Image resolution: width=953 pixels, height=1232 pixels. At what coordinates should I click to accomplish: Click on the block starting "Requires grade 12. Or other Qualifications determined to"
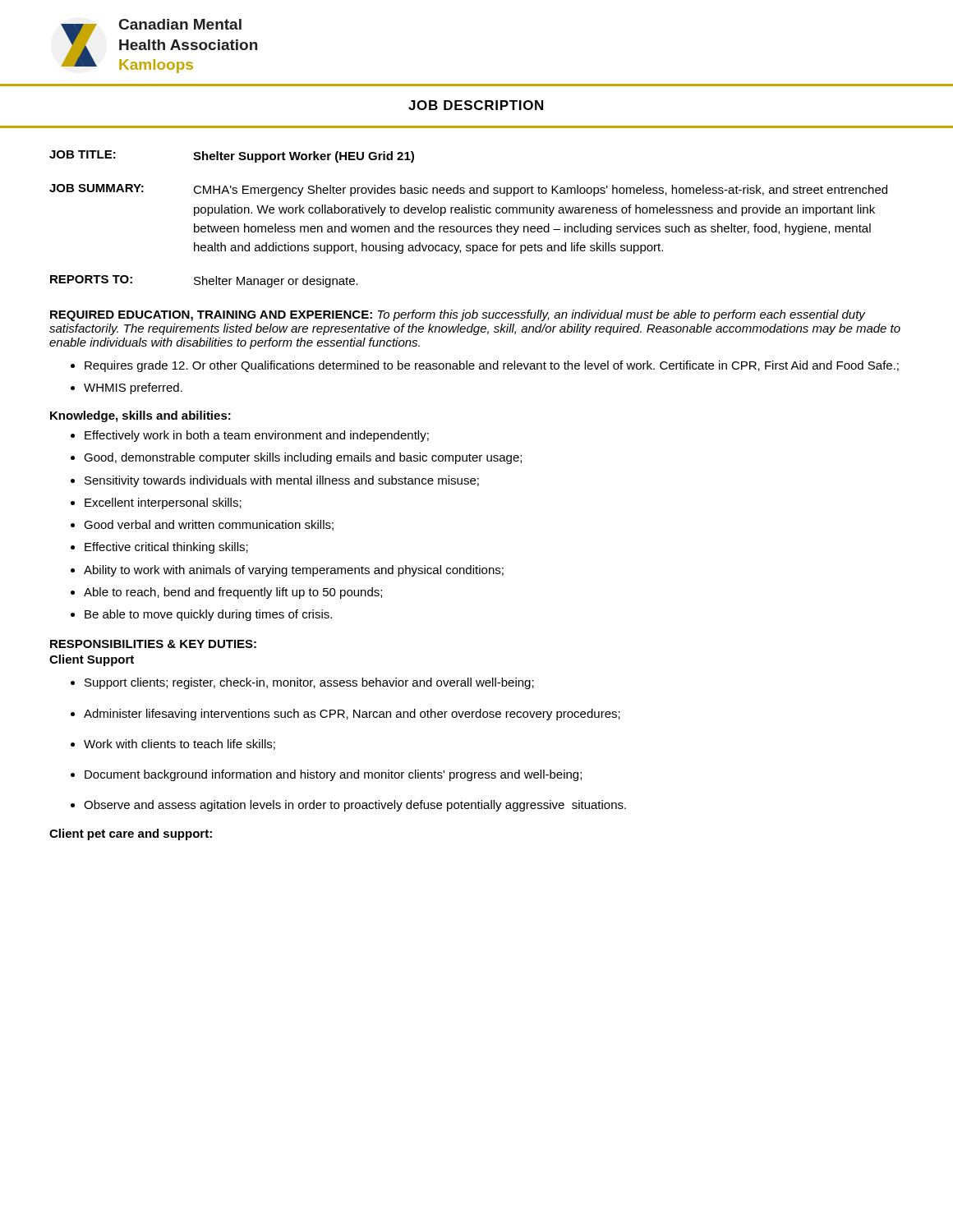tap(492, 365)
